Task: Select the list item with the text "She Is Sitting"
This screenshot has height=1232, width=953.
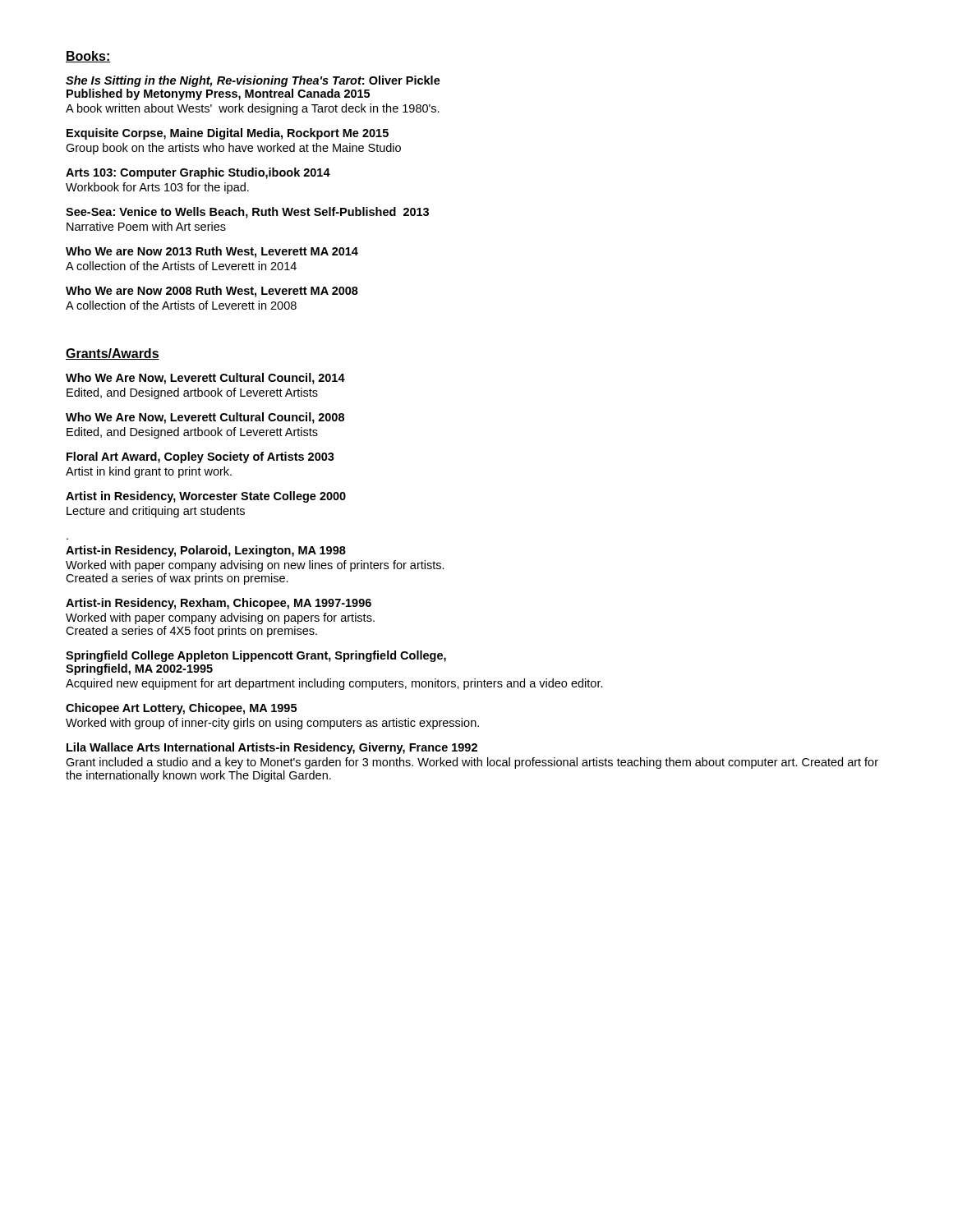Action: coord(253,81)
